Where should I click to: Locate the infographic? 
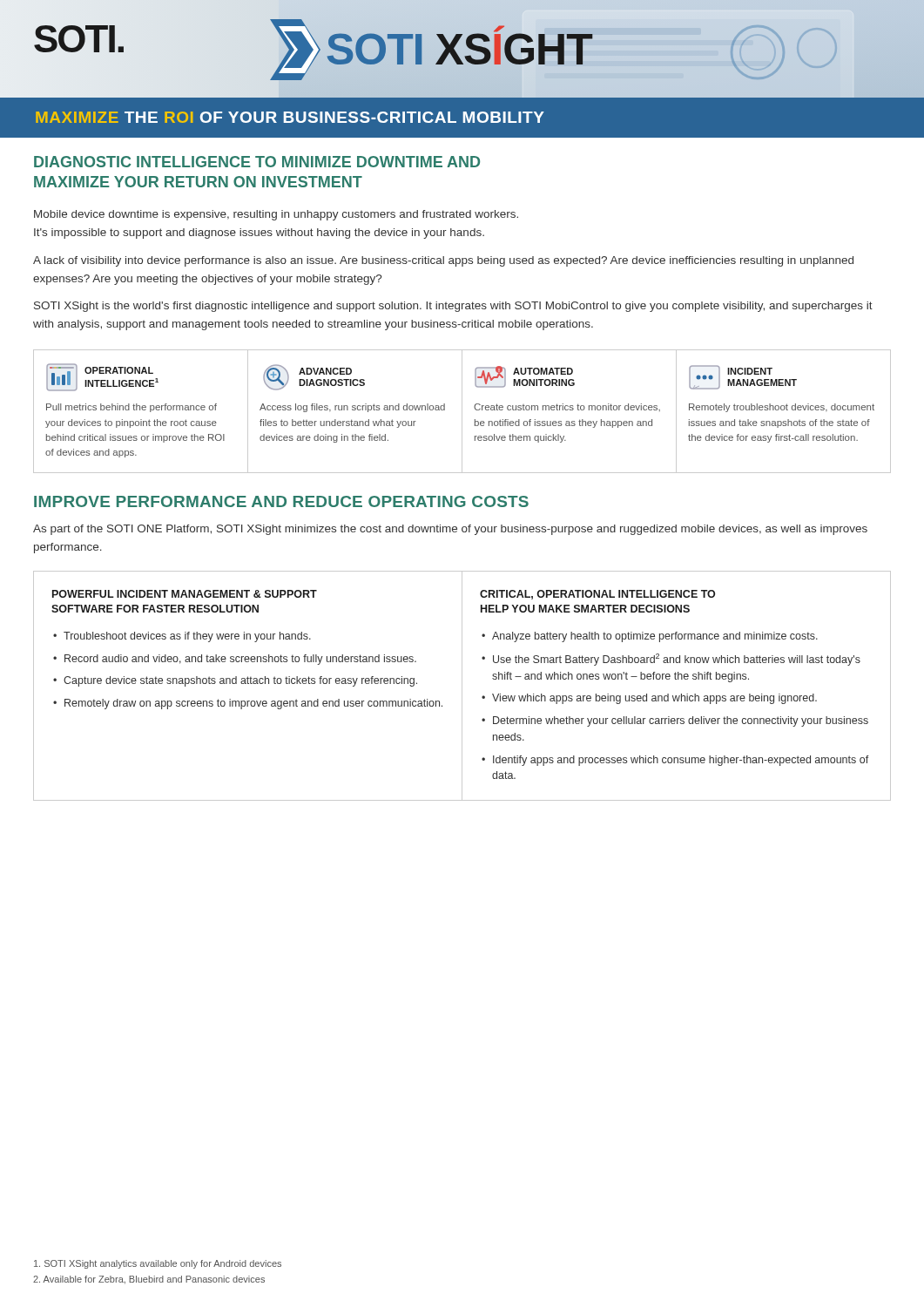tap(462, 412)
